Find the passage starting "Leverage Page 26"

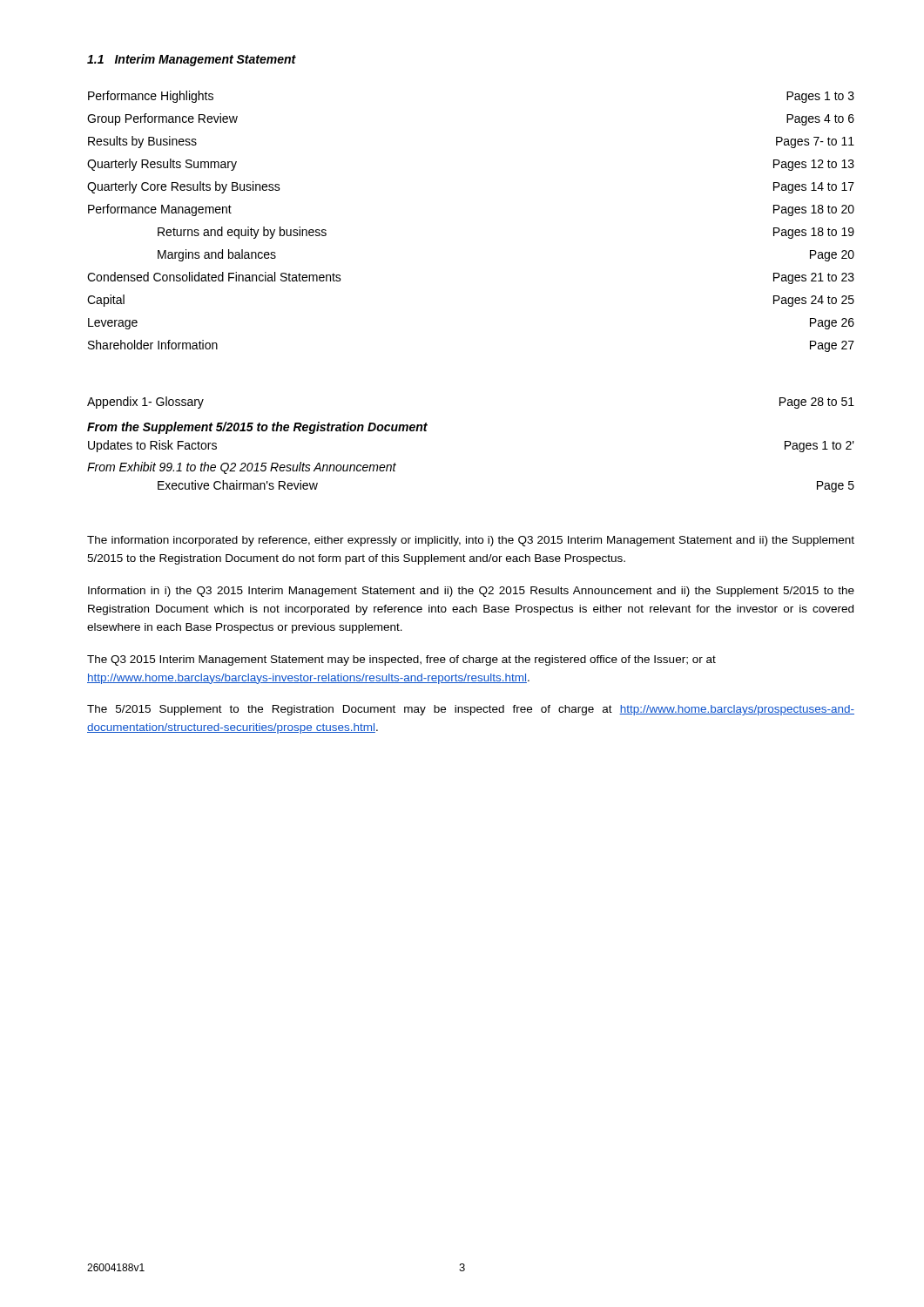(122, 324)
